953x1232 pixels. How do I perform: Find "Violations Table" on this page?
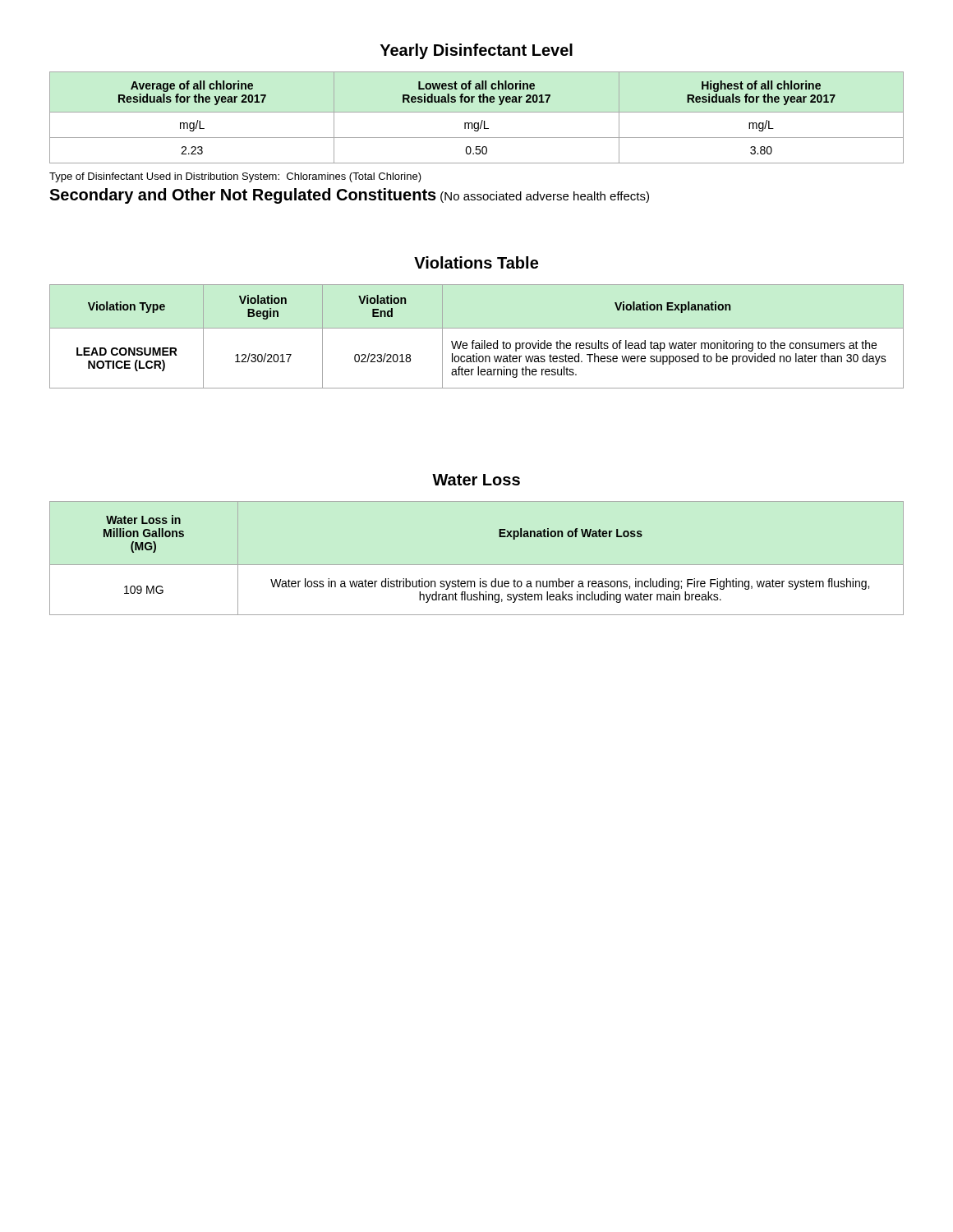tap(476, 263)
